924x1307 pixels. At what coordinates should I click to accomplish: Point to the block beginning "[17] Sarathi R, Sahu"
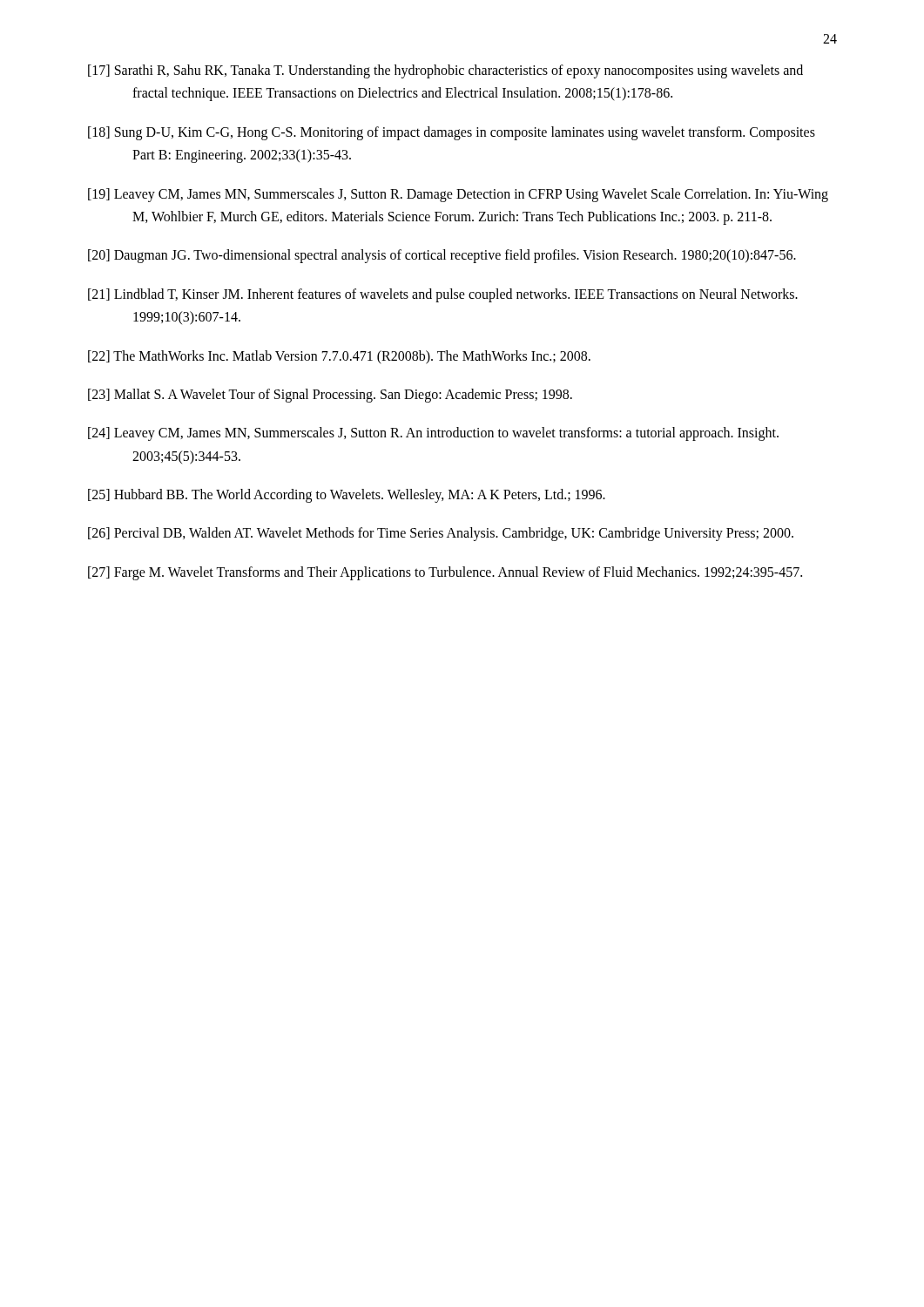(x=445, y=82)
